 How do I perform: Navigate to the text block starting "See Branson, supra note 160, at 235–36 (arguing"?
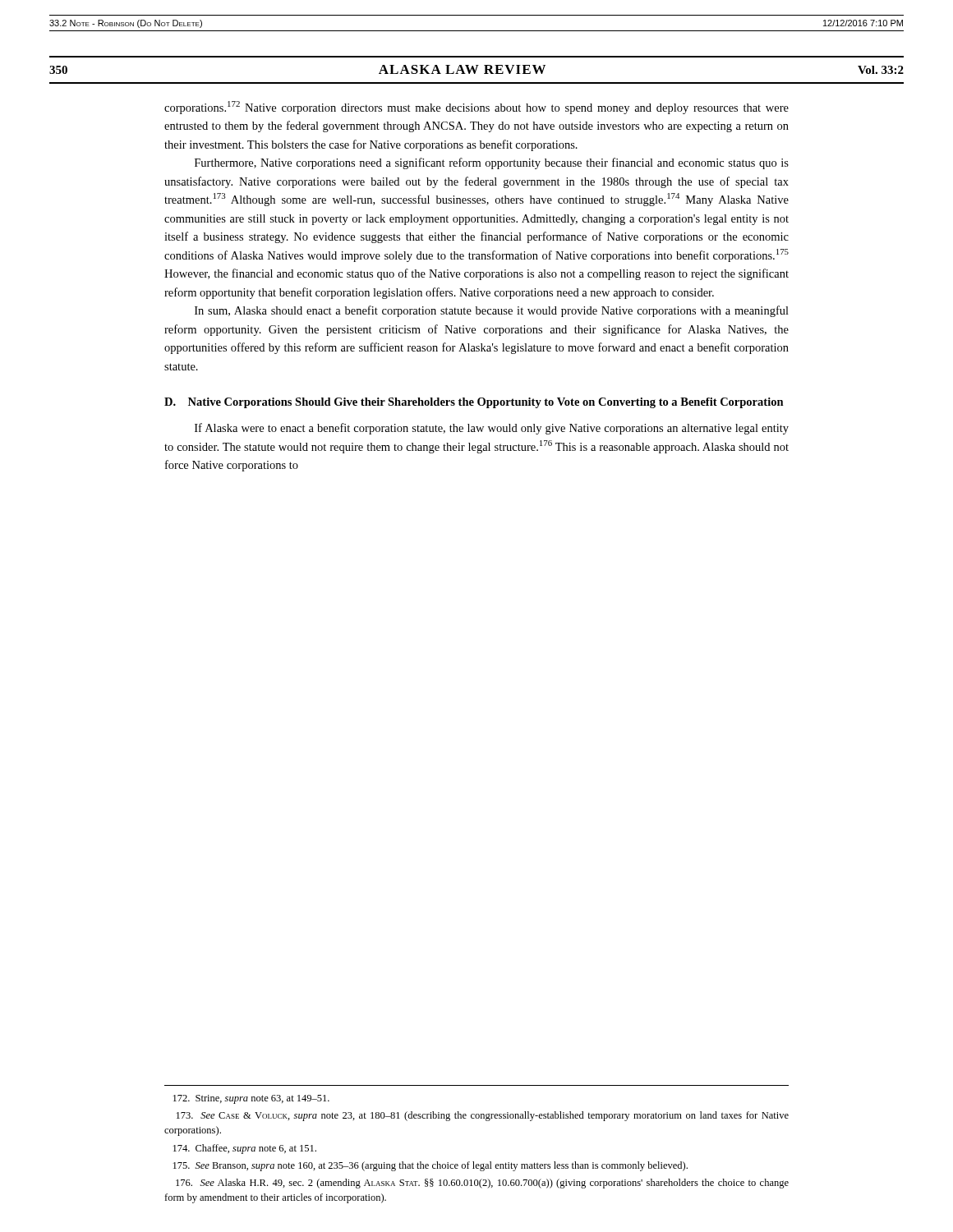coord(476,1165)
